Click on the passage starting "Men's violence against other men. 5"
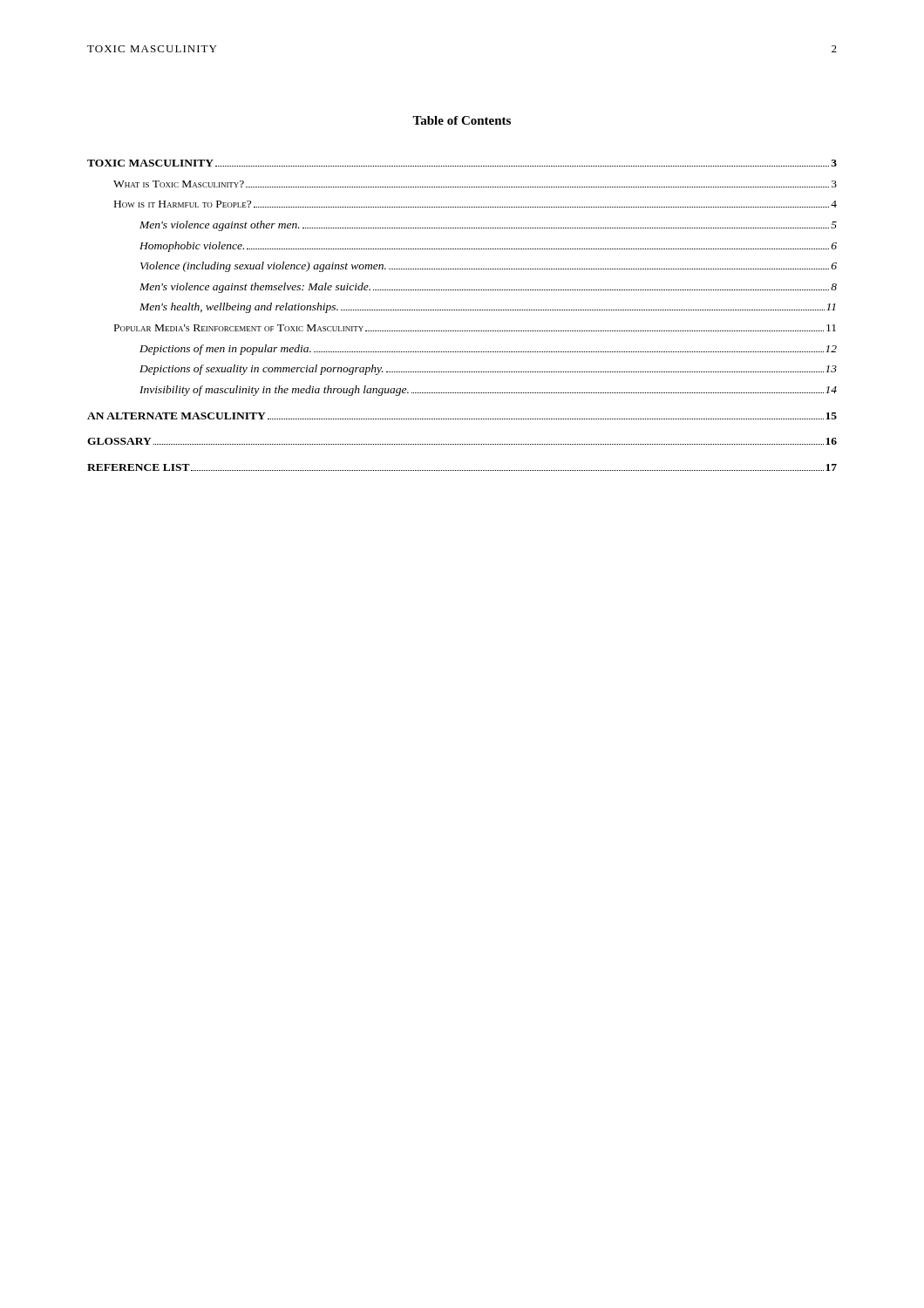The height and width of the screenshot is (1308, 924). [488, 225]
